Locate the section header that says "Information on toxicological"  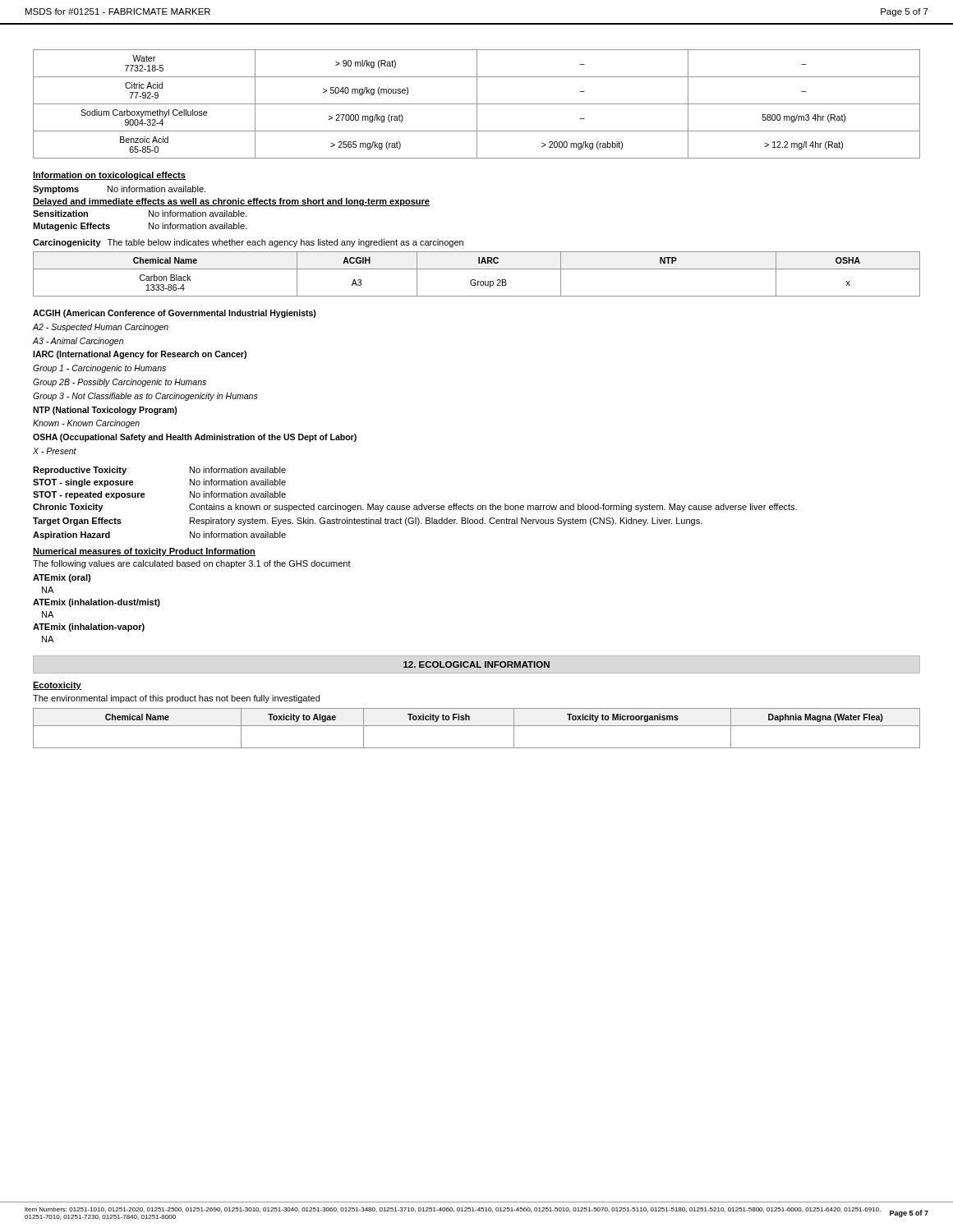coord(109,175)
